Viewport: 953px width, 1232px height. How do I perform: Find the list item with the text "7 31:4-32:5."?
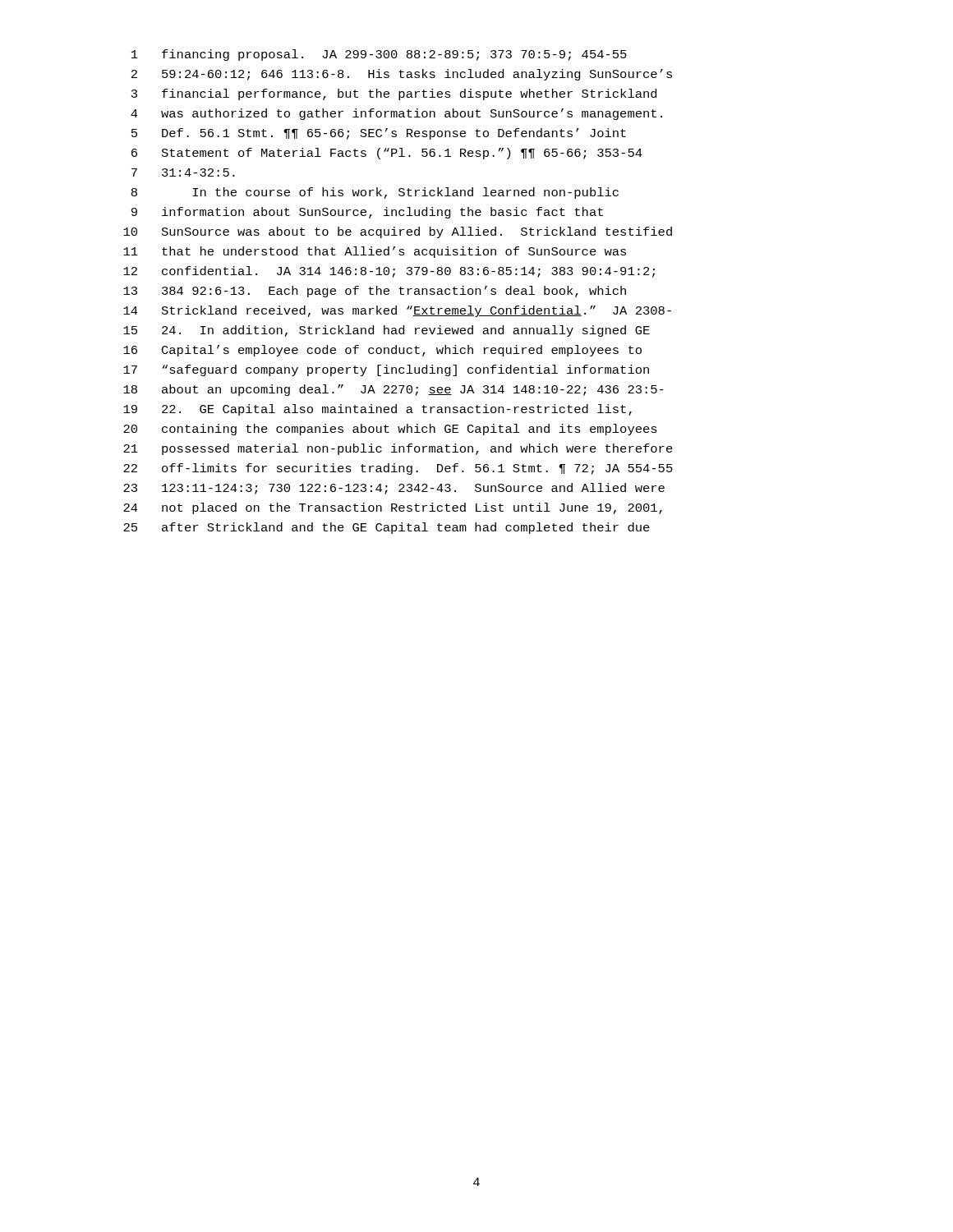[x=172, y=173]
